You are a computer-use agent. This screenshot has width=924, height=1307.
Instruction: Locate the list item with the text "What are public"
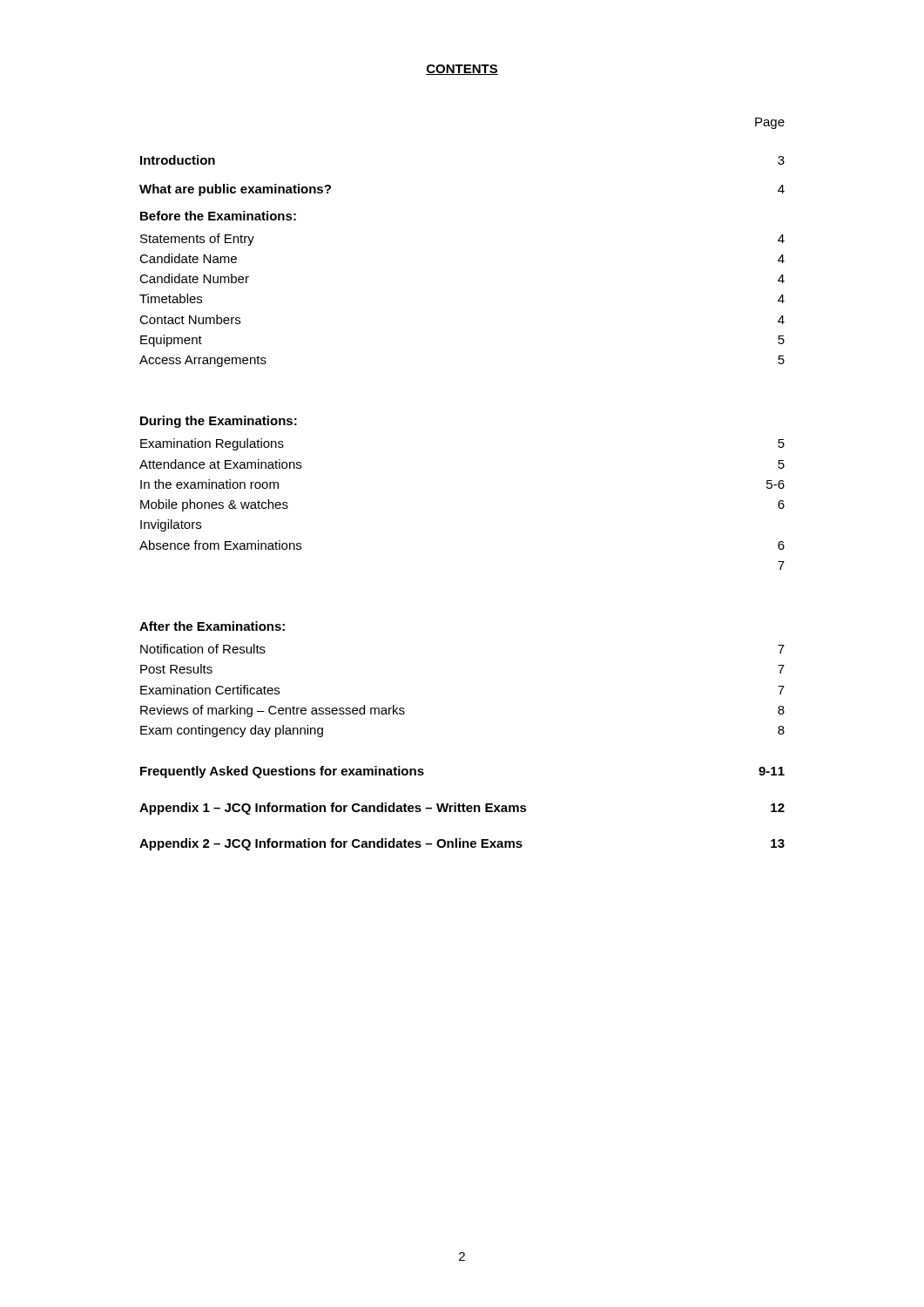(x=232, y=189)
